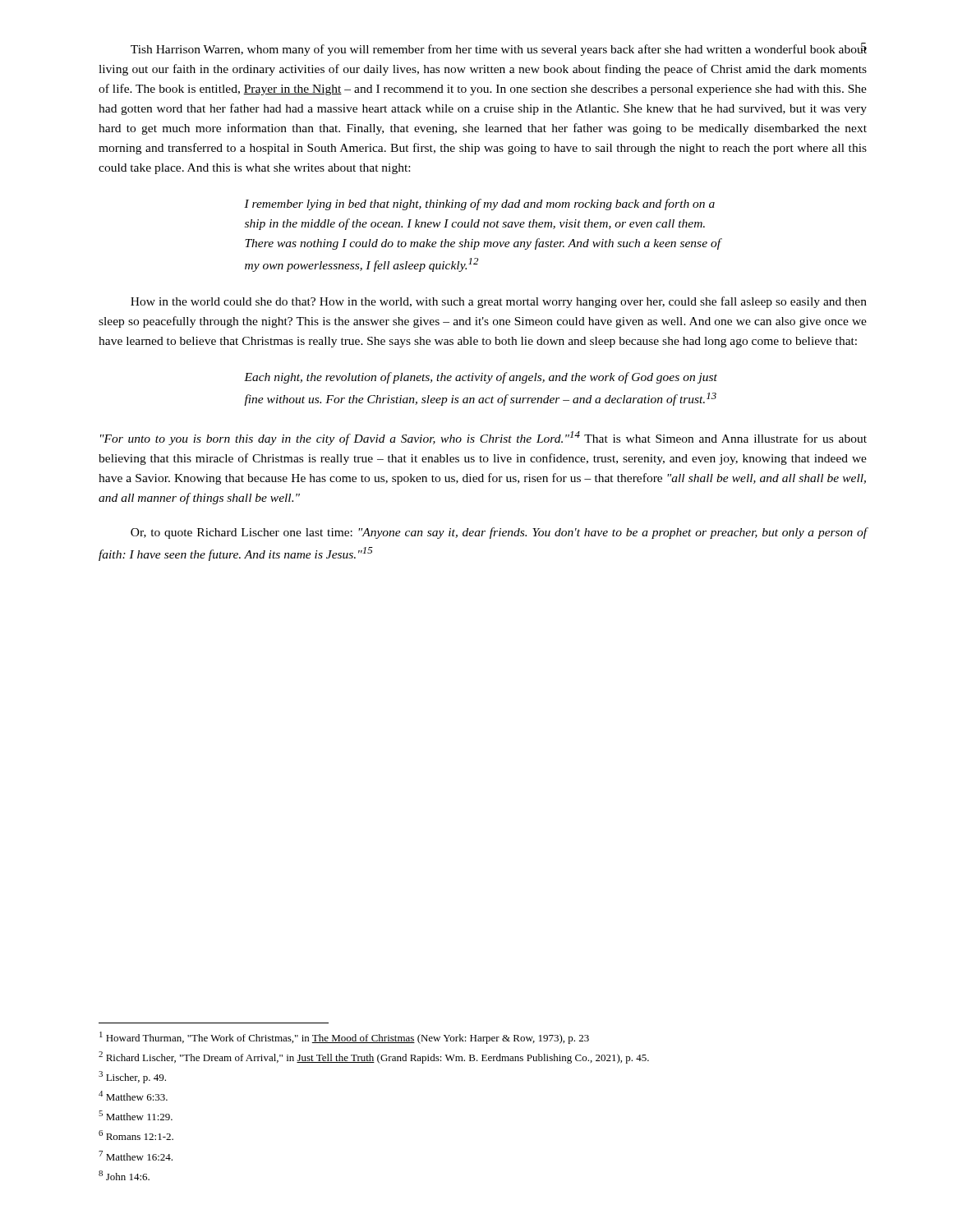Image resolution: width=953 pixels, height=1232 pixels.
Task: Click on the passage starting "Tish Harrison Warren,"
Action: click(x=483, y=108)
